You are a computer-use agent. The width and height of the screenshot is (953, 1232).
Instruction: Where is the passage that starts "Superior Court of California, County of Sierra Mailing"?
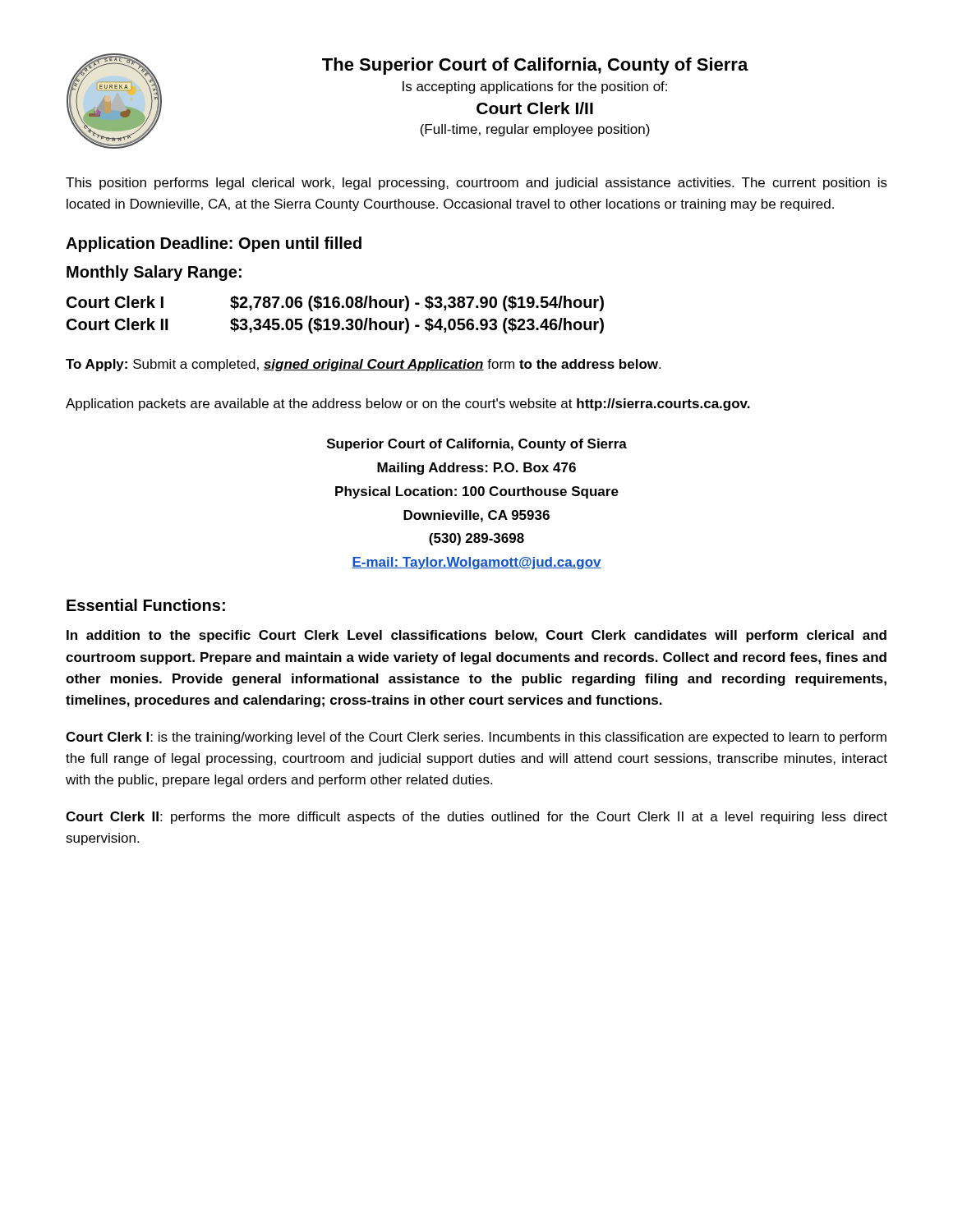pos(476,503)
